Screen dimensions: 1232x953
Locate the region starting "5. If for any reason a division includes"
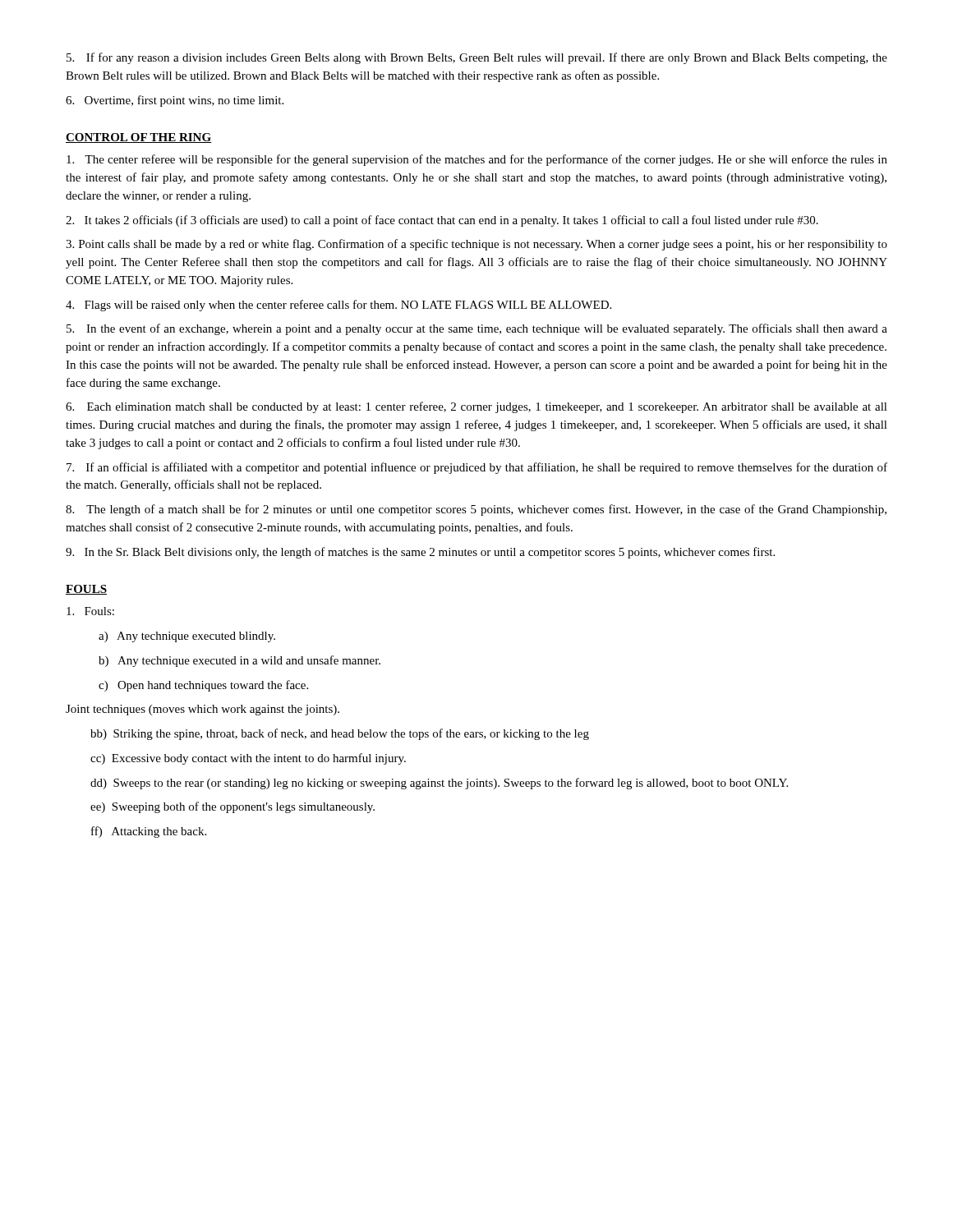(476, 67)
